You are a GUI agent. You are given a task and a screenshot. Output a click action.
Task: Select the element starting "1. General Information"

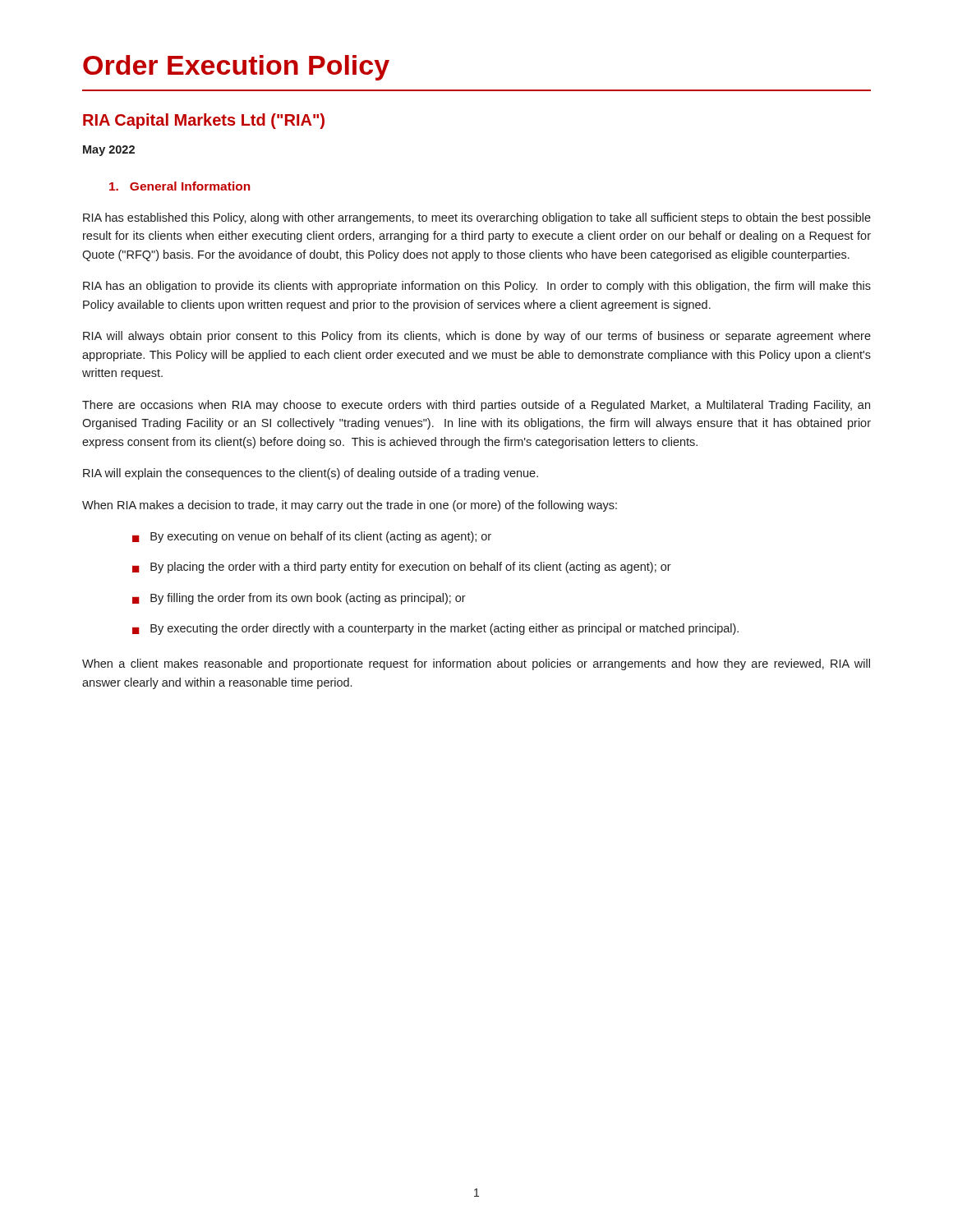pos(180,186)
